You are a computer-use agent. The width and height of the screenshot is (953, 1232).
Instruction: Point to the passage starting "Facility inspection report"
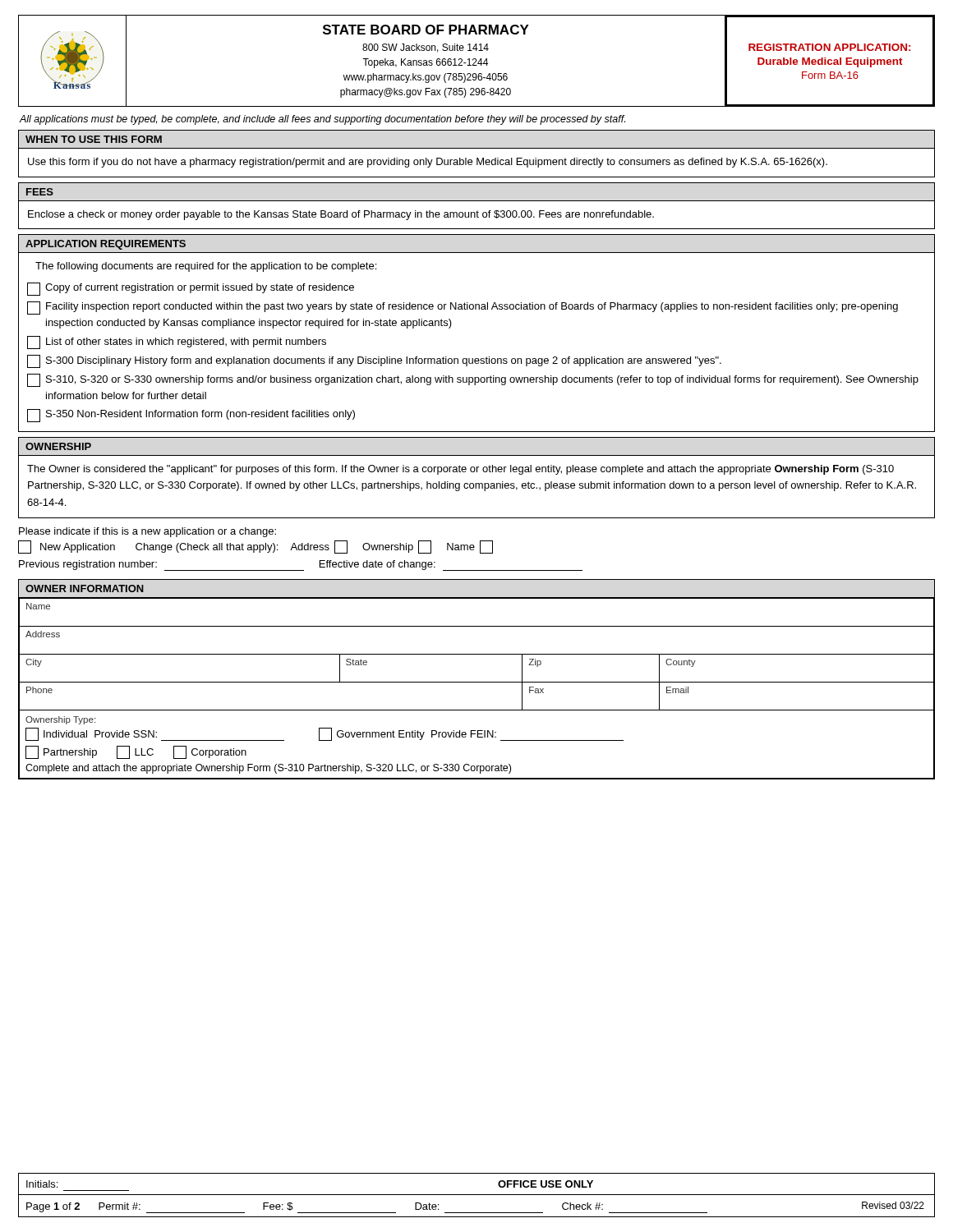[x=476, y=315]
